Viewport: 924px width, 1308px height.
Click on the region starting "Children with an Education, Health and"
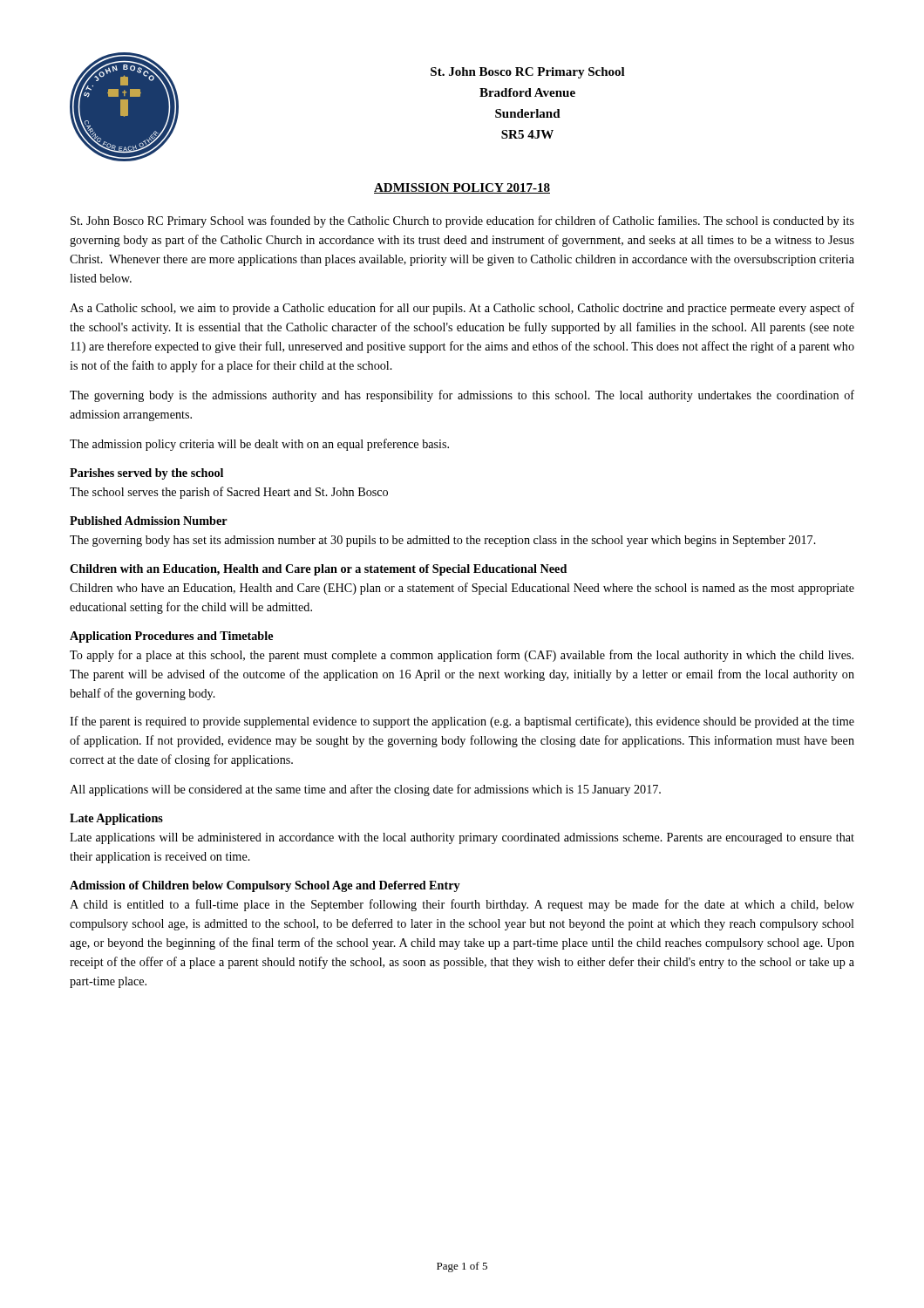[x=318, y=569]
